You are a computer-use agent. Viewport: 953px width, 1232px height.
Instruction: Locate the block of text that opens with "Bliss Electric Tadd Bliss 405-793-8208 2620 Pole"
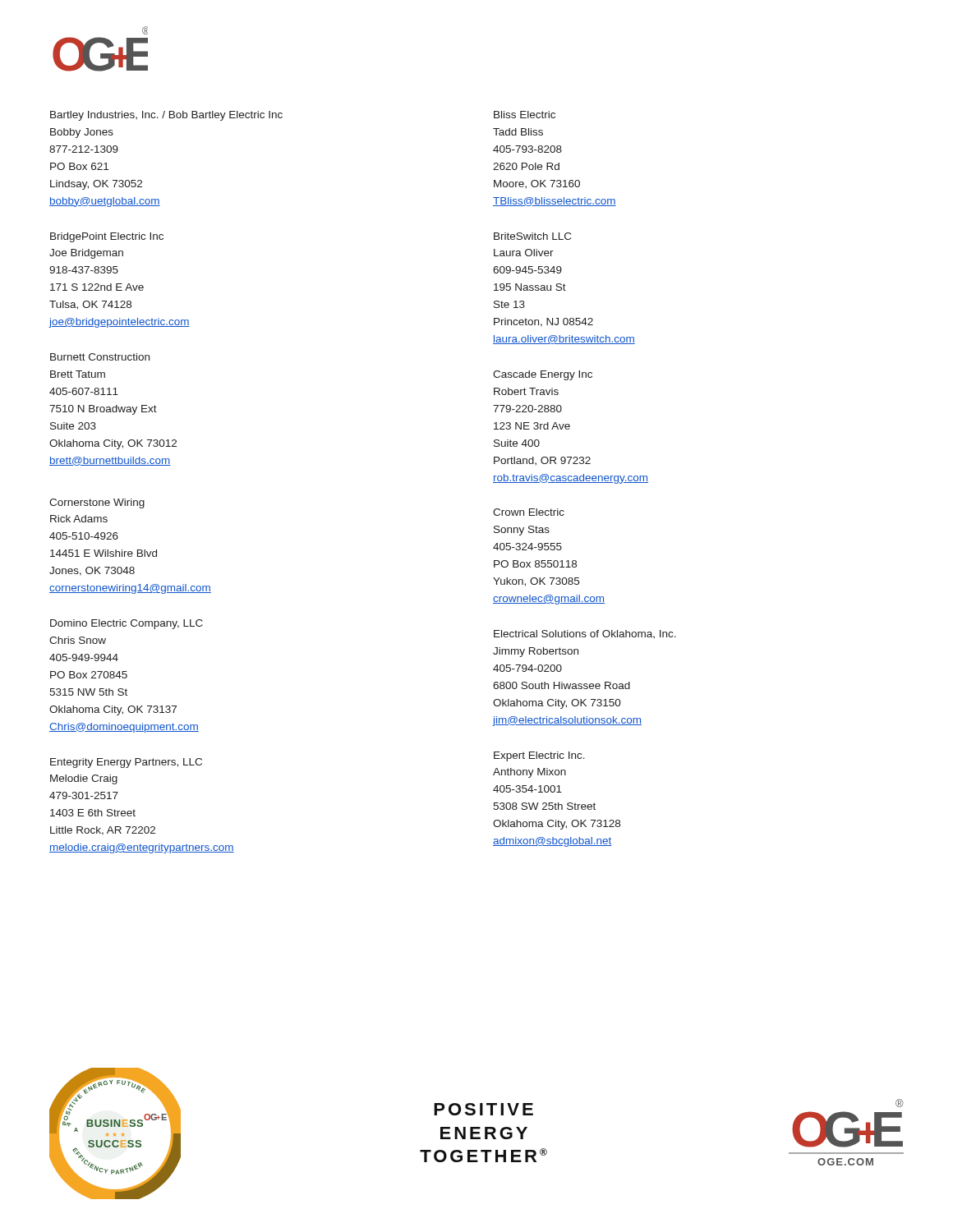pyautogui.click(x=554, y=158)
